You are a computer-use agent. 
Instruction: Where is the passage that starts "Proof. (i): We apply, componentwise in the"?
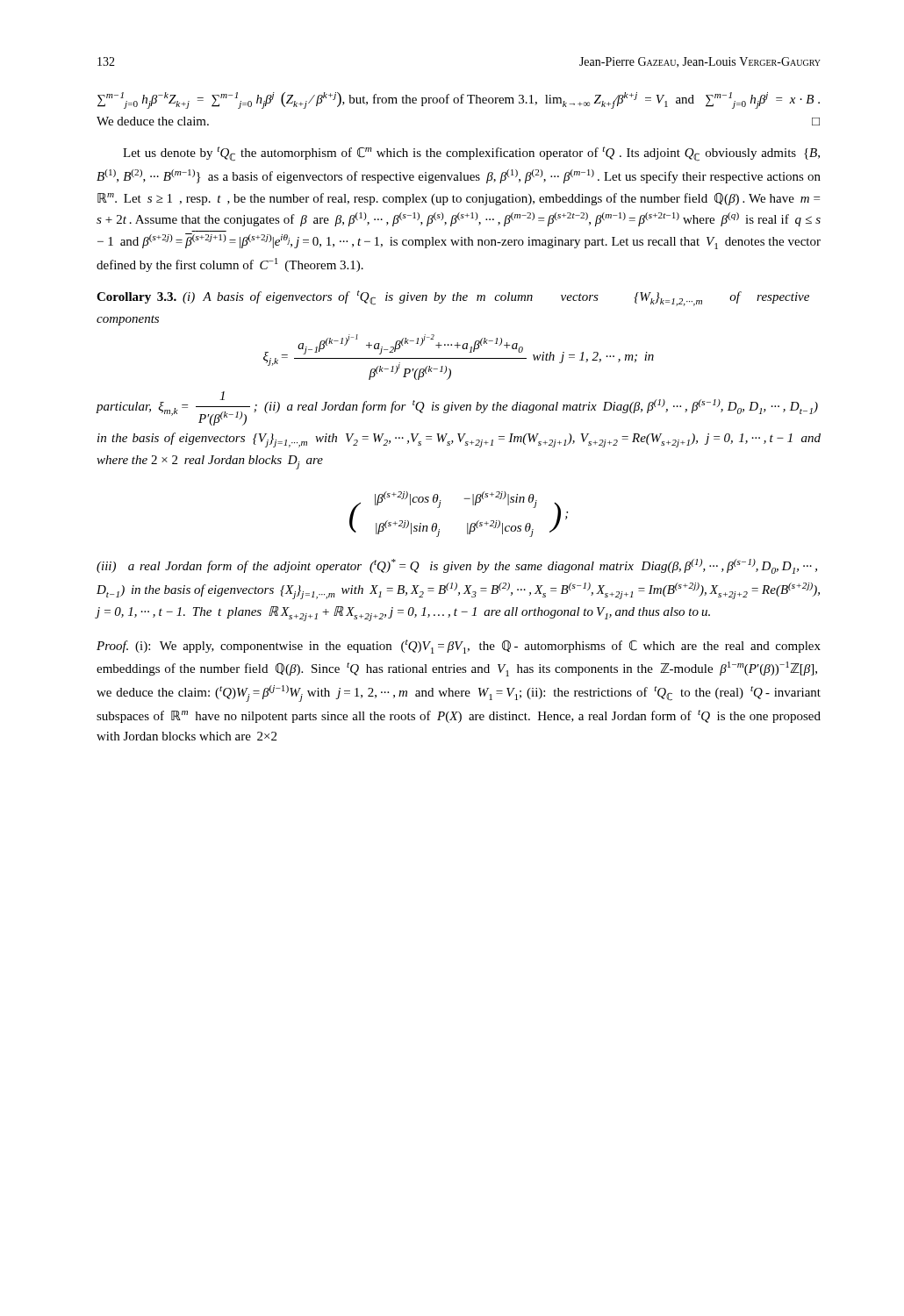(459, 689)
